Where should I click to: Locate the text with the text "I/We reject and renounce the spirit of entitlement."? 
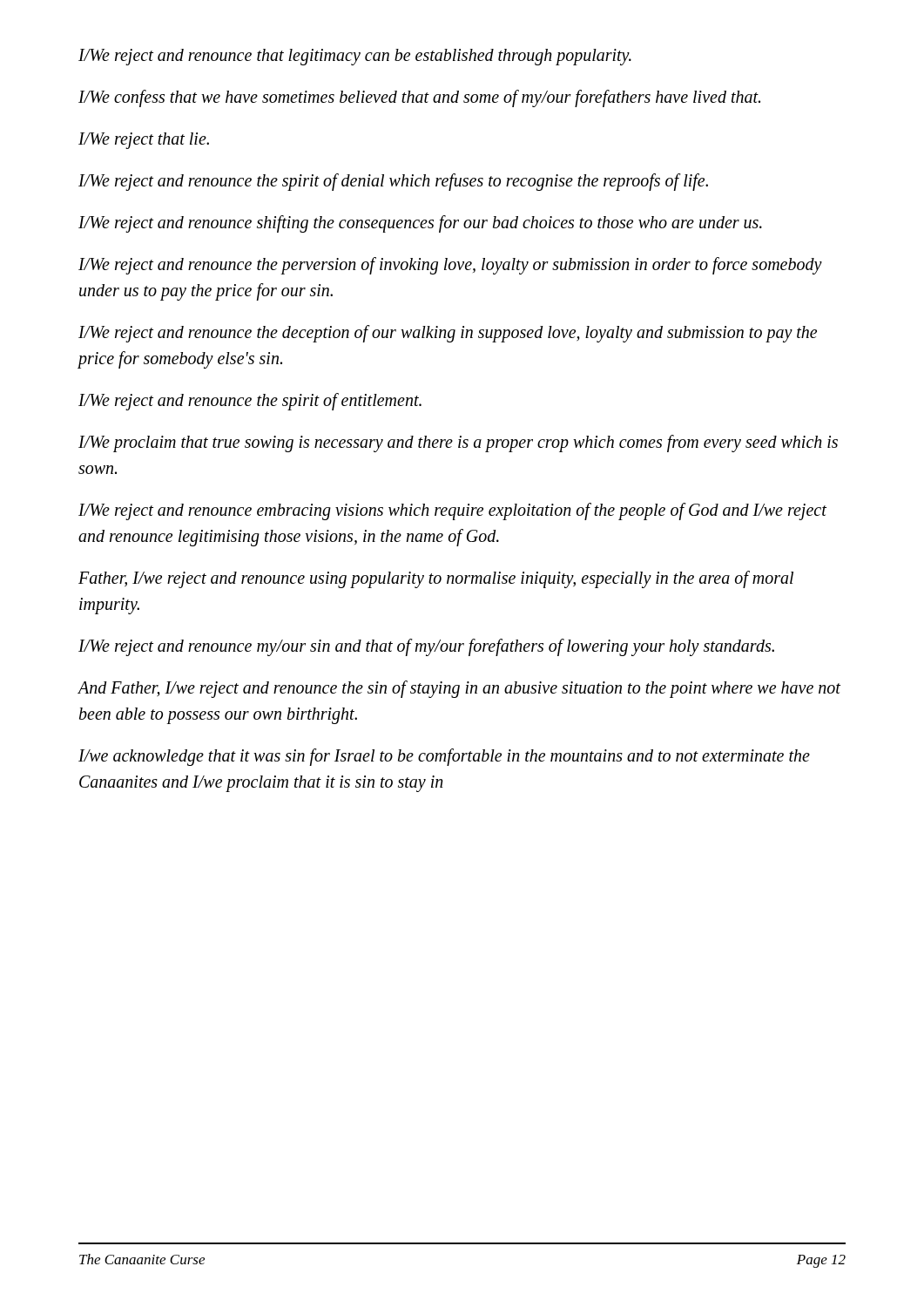251,400
